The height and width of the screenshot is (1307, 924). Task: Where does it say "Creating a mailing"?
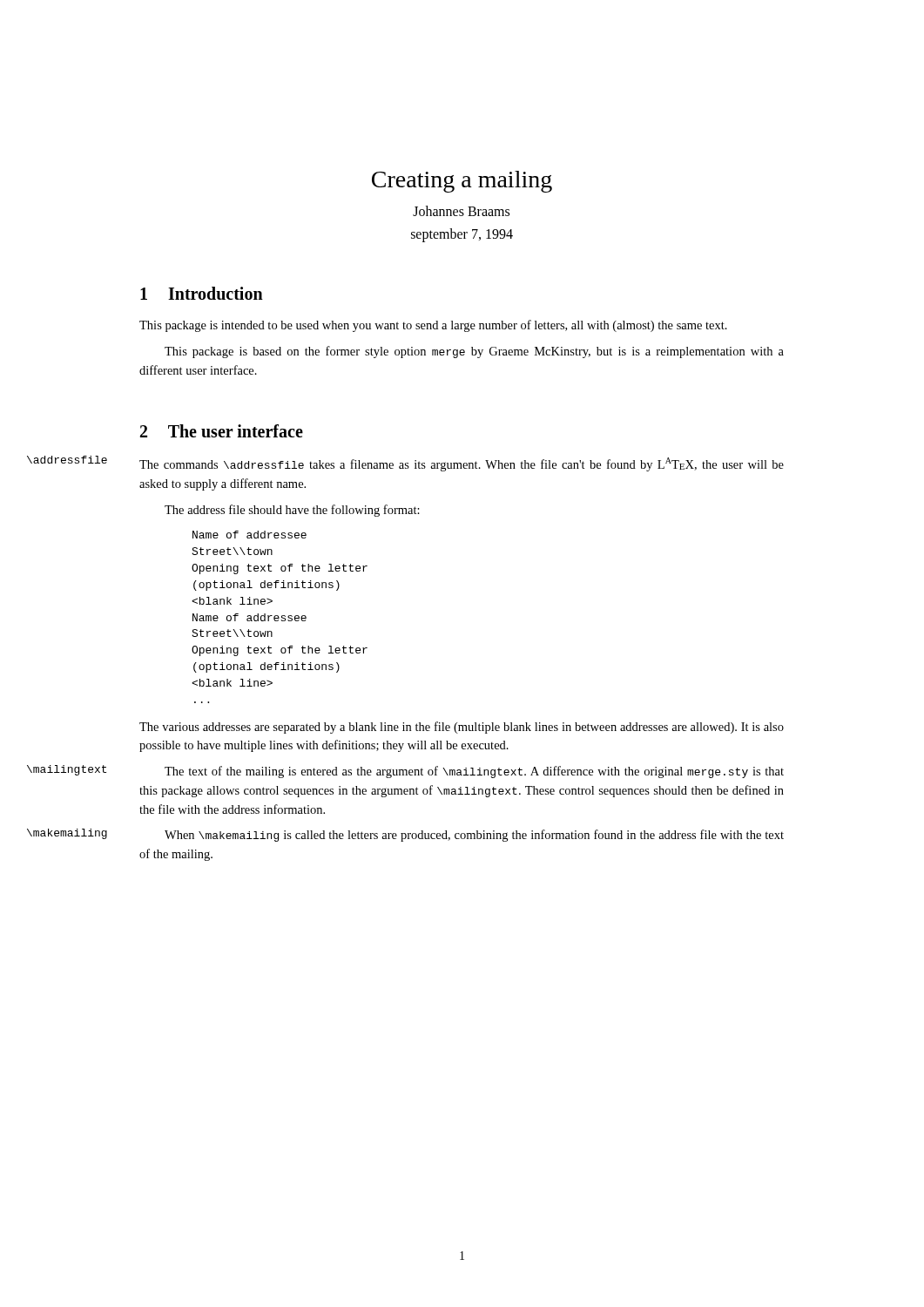click(x=462, y=180)
